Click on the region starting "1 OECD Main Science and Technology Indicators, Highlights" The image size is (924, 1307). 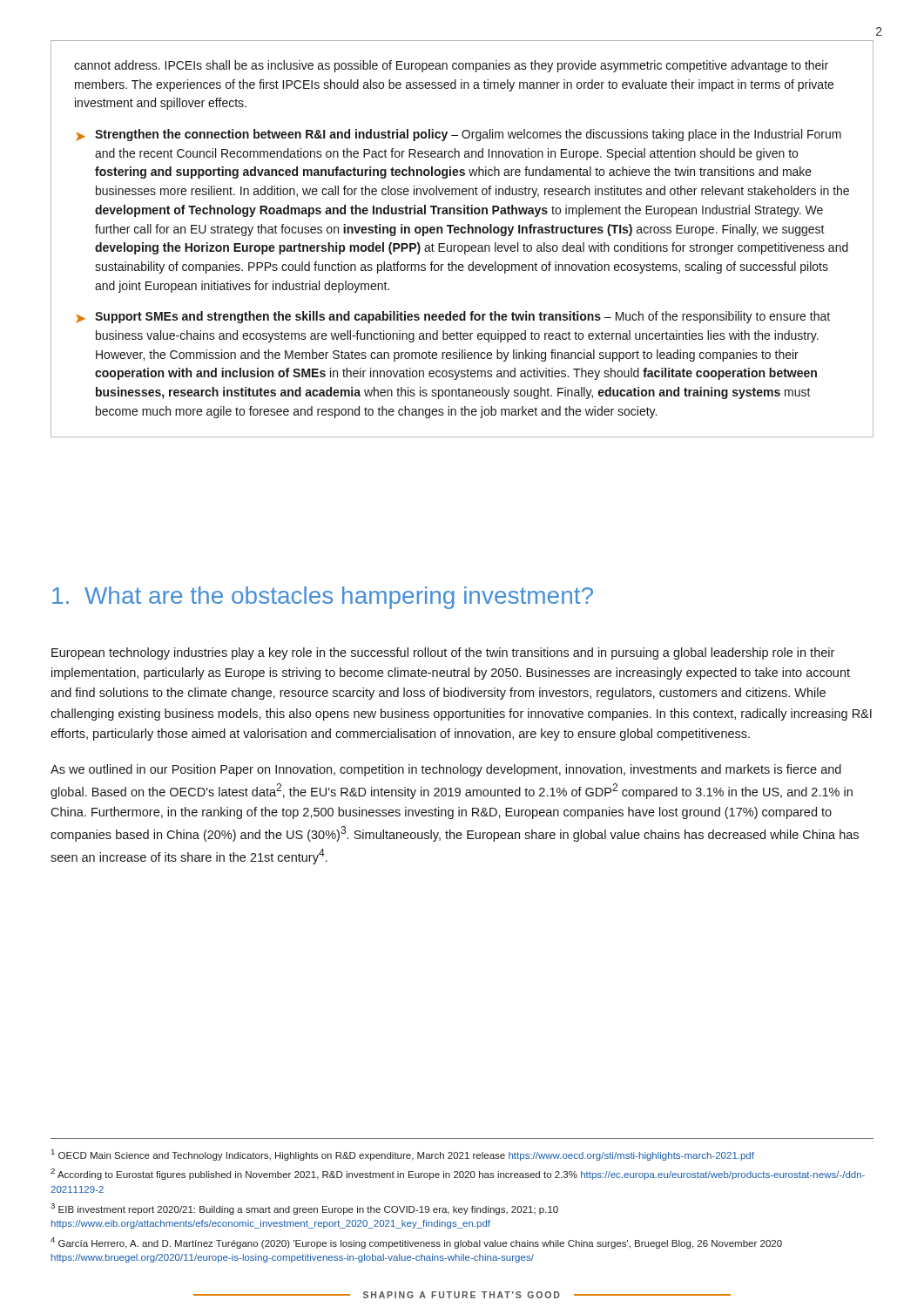[402, 1154]
